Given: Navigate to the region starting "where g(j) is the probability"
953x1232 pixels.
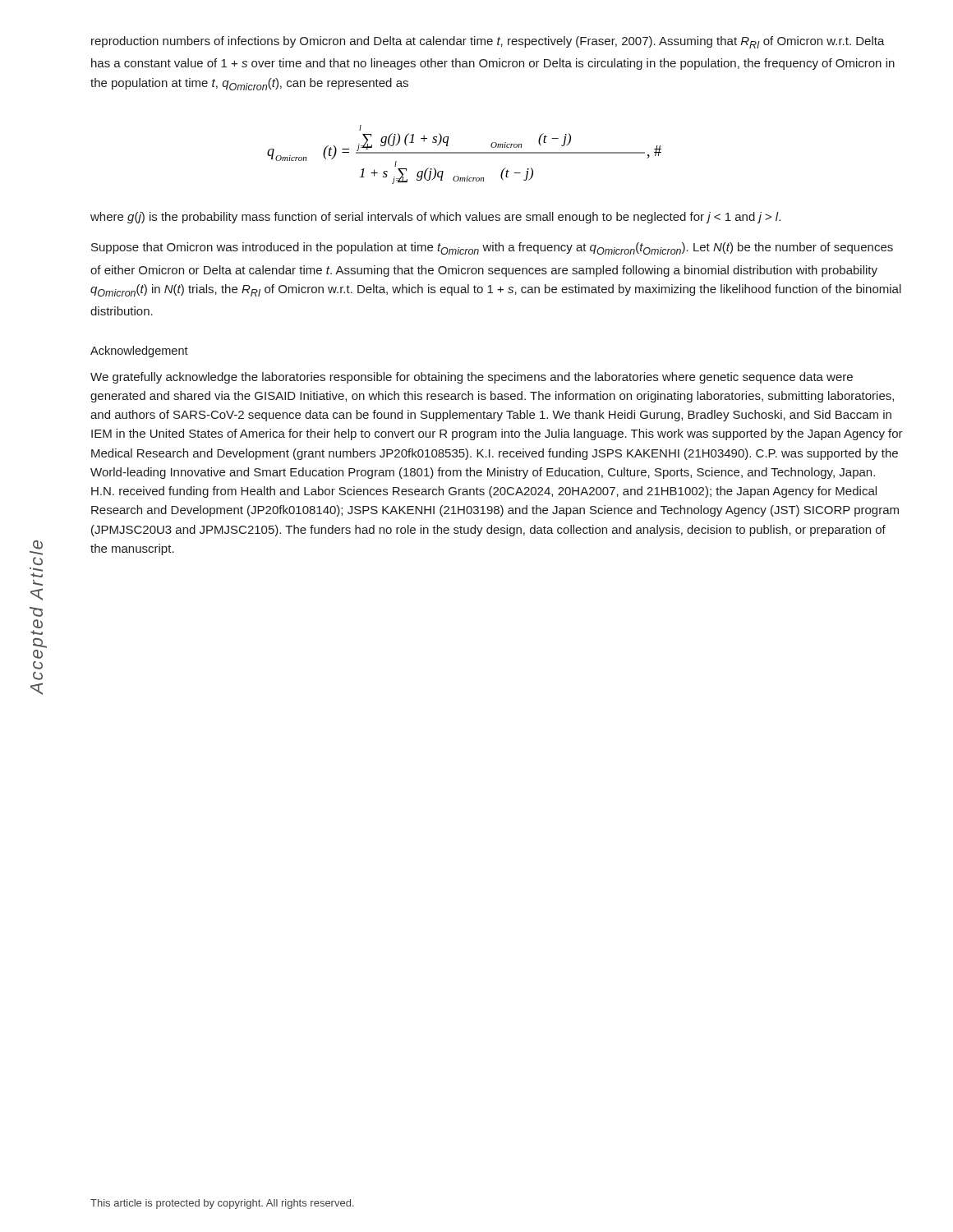Looking at the screenshot, I should 436,216.
